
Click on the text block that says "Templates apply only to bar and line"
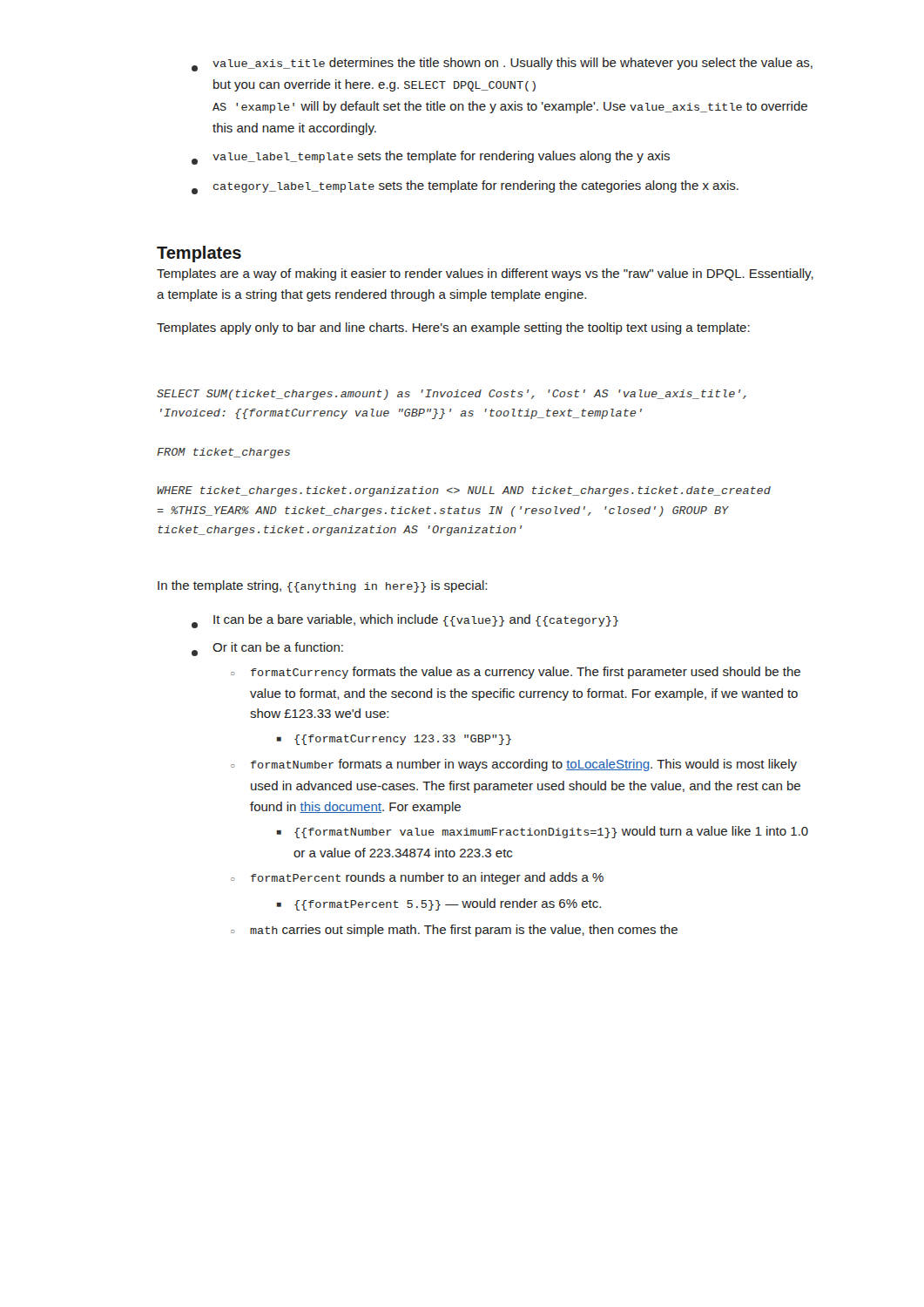point(454,327)
